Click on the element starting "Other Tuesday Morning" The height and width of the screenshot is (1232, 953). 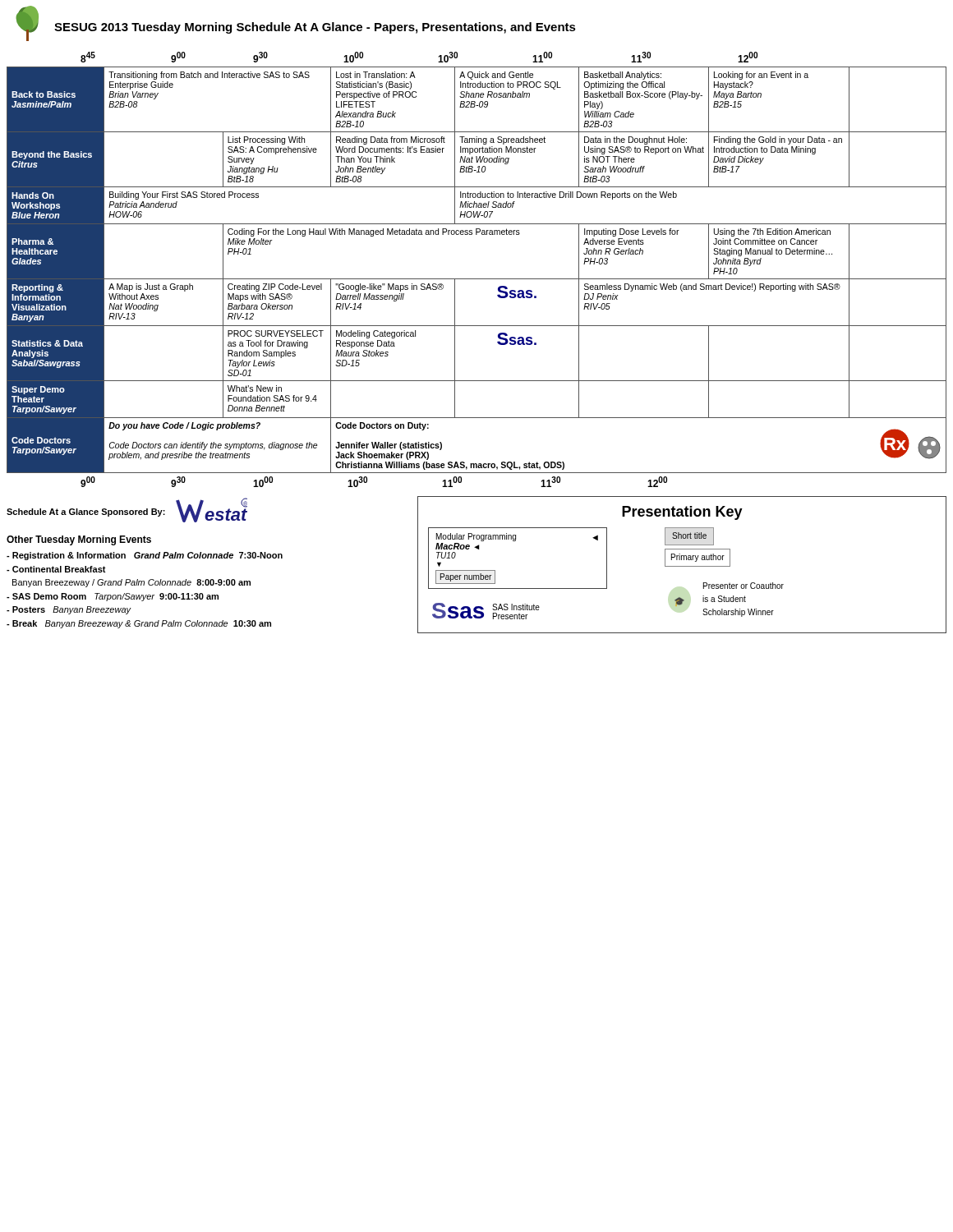tap(79, 540)
